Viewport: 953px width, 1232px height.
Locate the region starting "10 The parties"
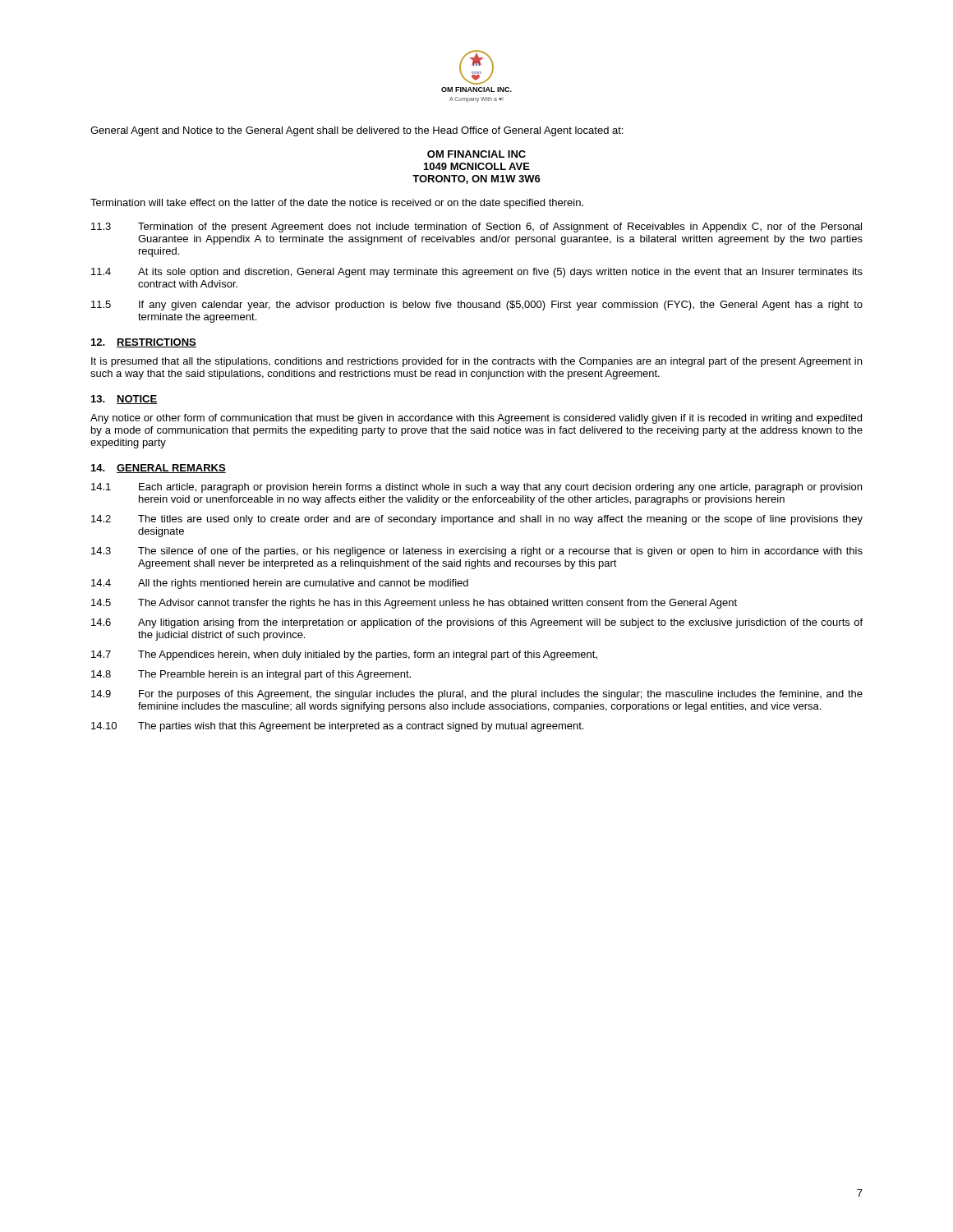(476, 726)
